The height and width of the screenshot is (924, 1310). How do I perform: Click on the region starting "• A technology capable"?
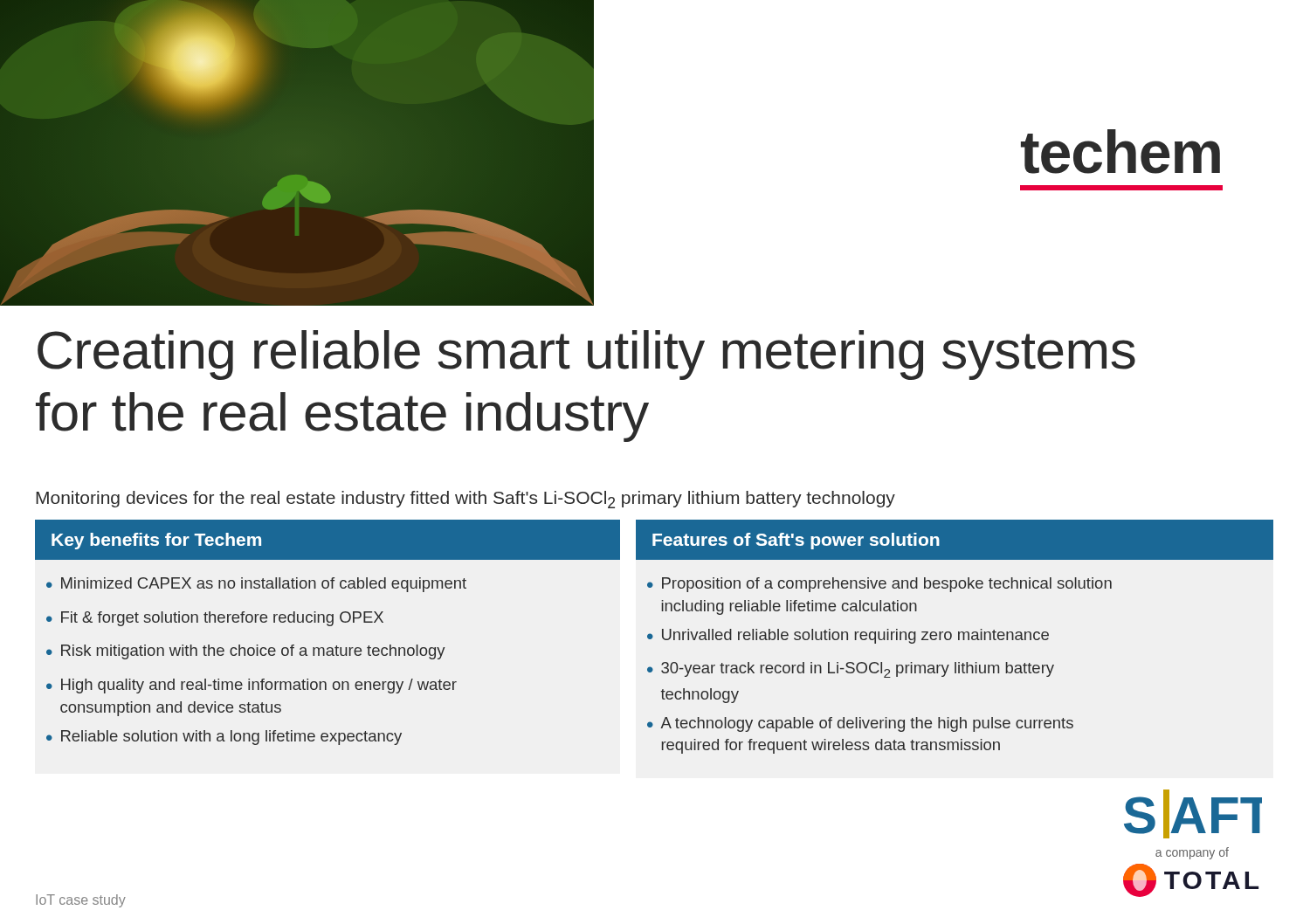(x=860, y=734)
